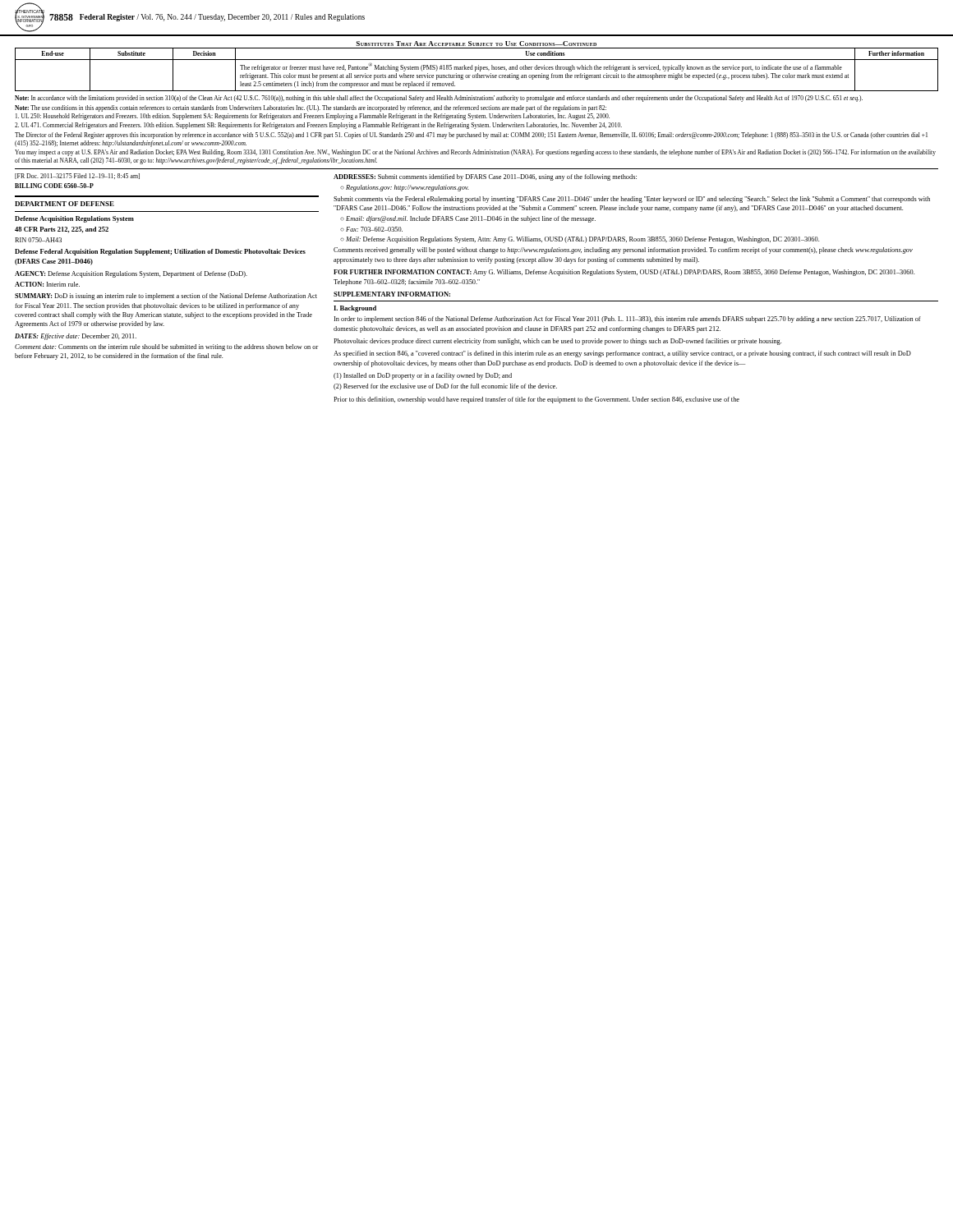Viewport: 953px width, 1232px height.
Task: Locate the text block starting "FOR FURTHER INFORMATION CONTACT: Amy G. Williams, Defense"
Action: (624, 277)
